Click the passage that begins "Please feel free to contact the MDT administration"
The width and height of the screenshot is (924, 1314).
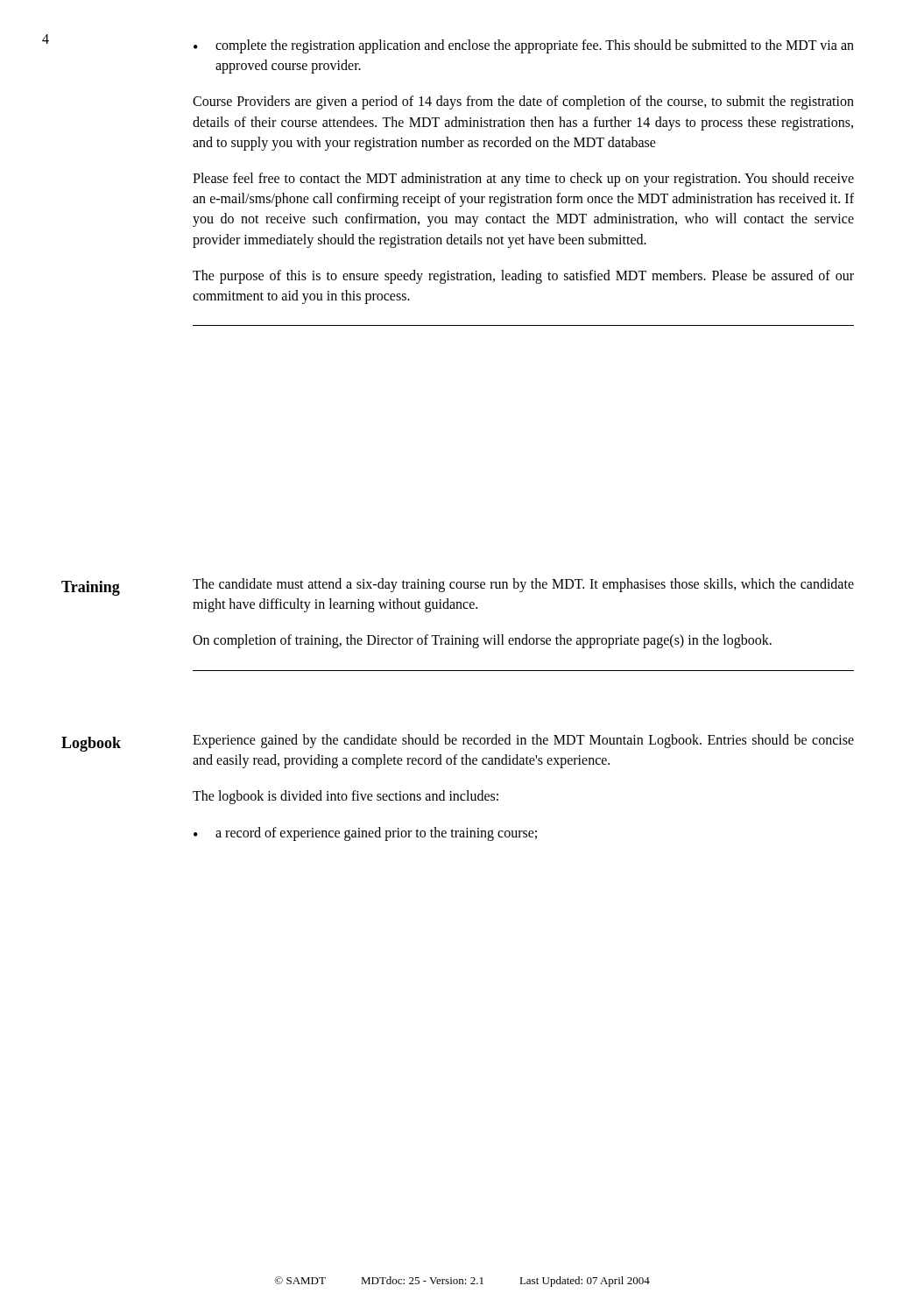523,209
